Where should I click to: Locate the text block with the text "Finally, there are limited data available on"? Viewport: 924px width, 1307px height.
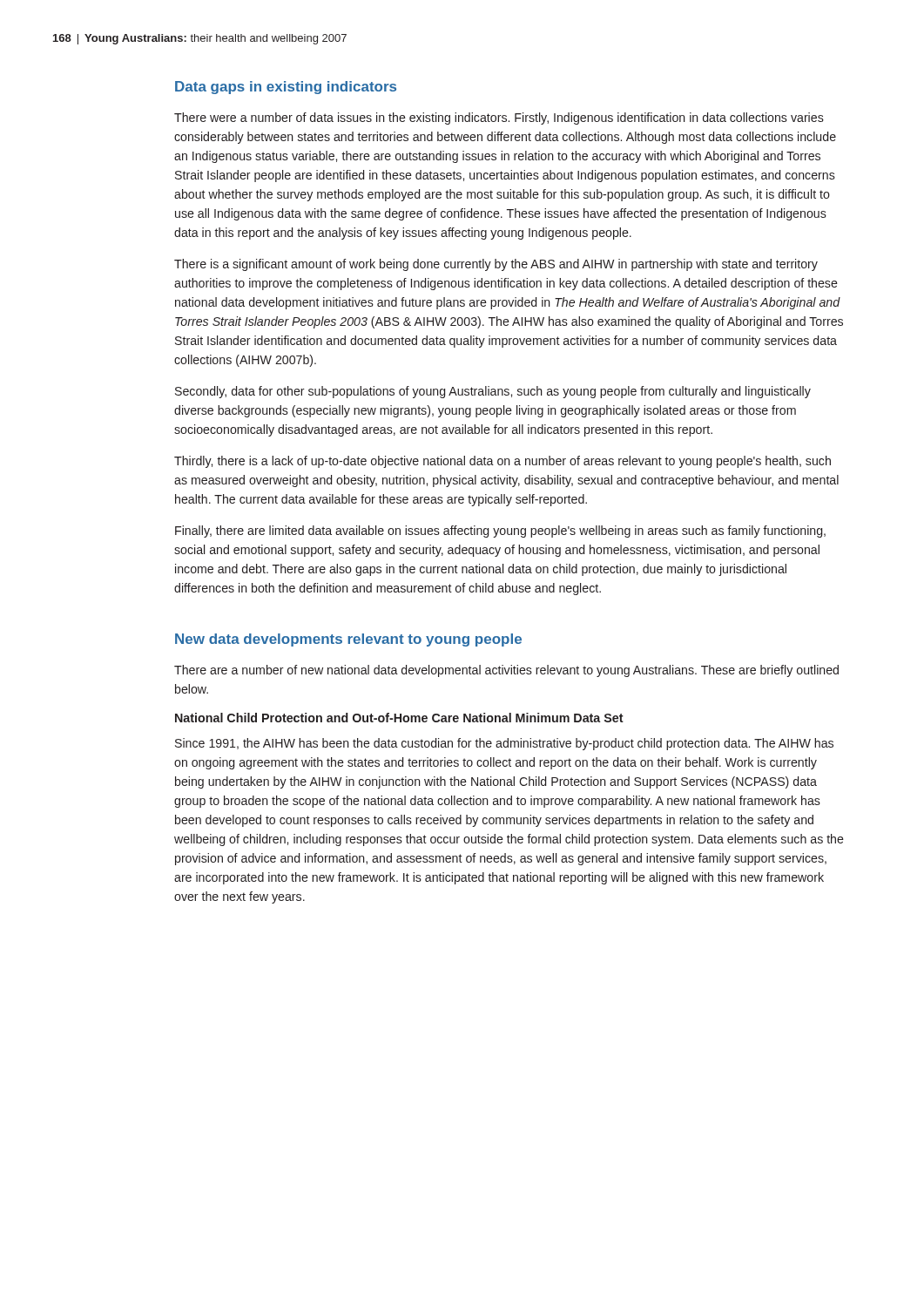point(500,559)
